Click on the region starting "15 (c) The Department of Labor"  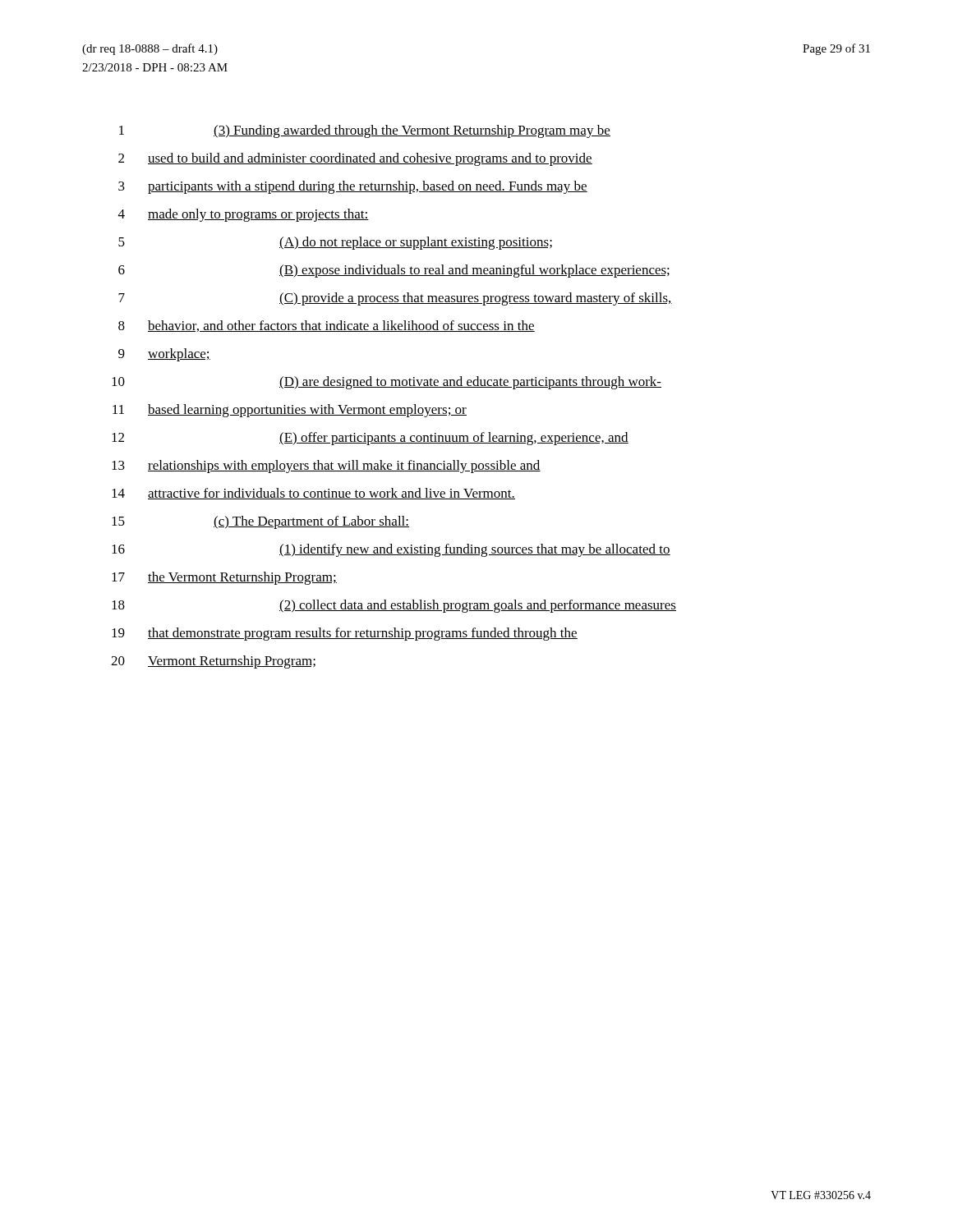[x=246, y=522]
